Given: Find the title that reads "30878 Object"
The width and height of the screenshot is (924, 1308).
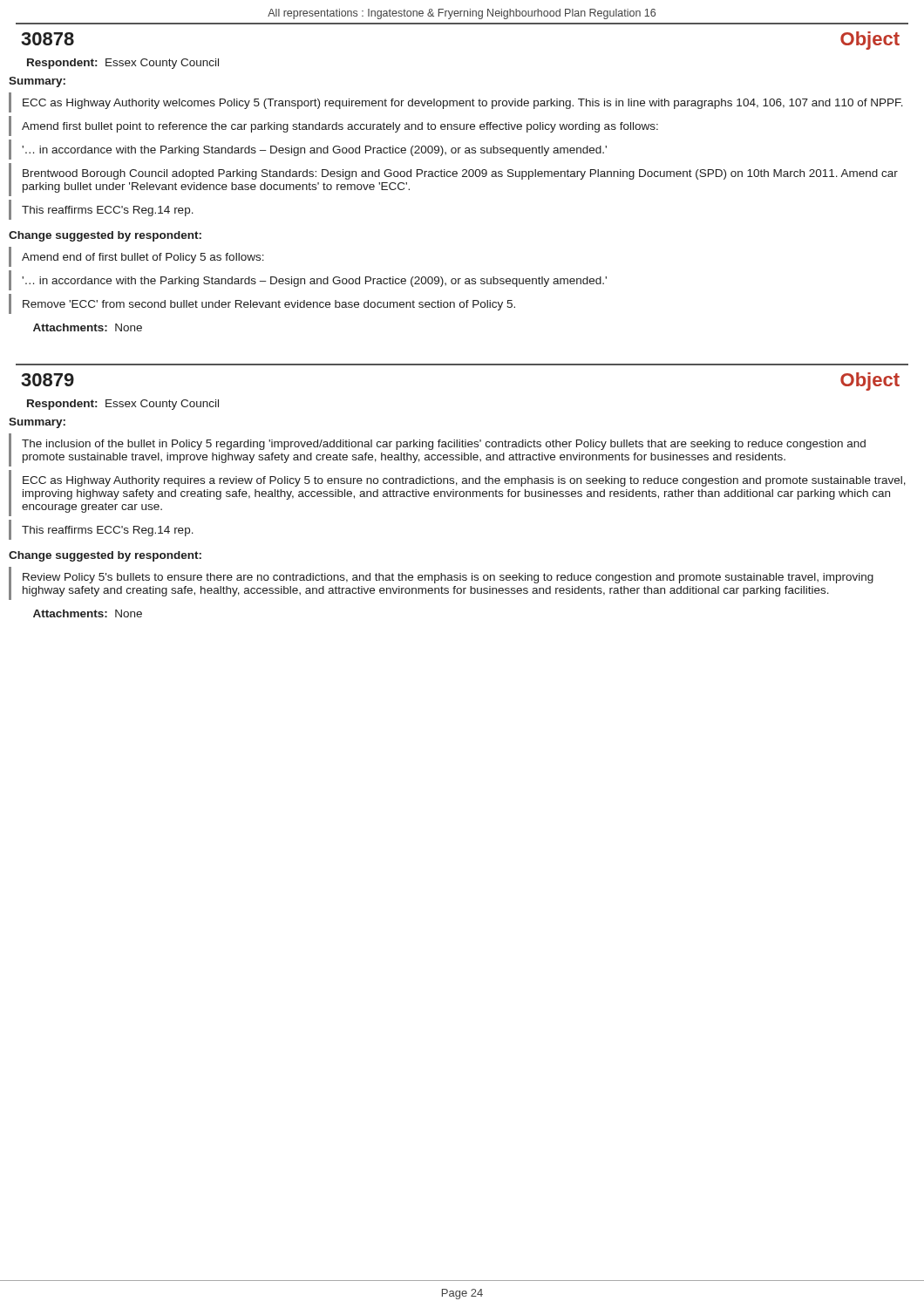Looking at the screenshot, I should tap(47, 40).
